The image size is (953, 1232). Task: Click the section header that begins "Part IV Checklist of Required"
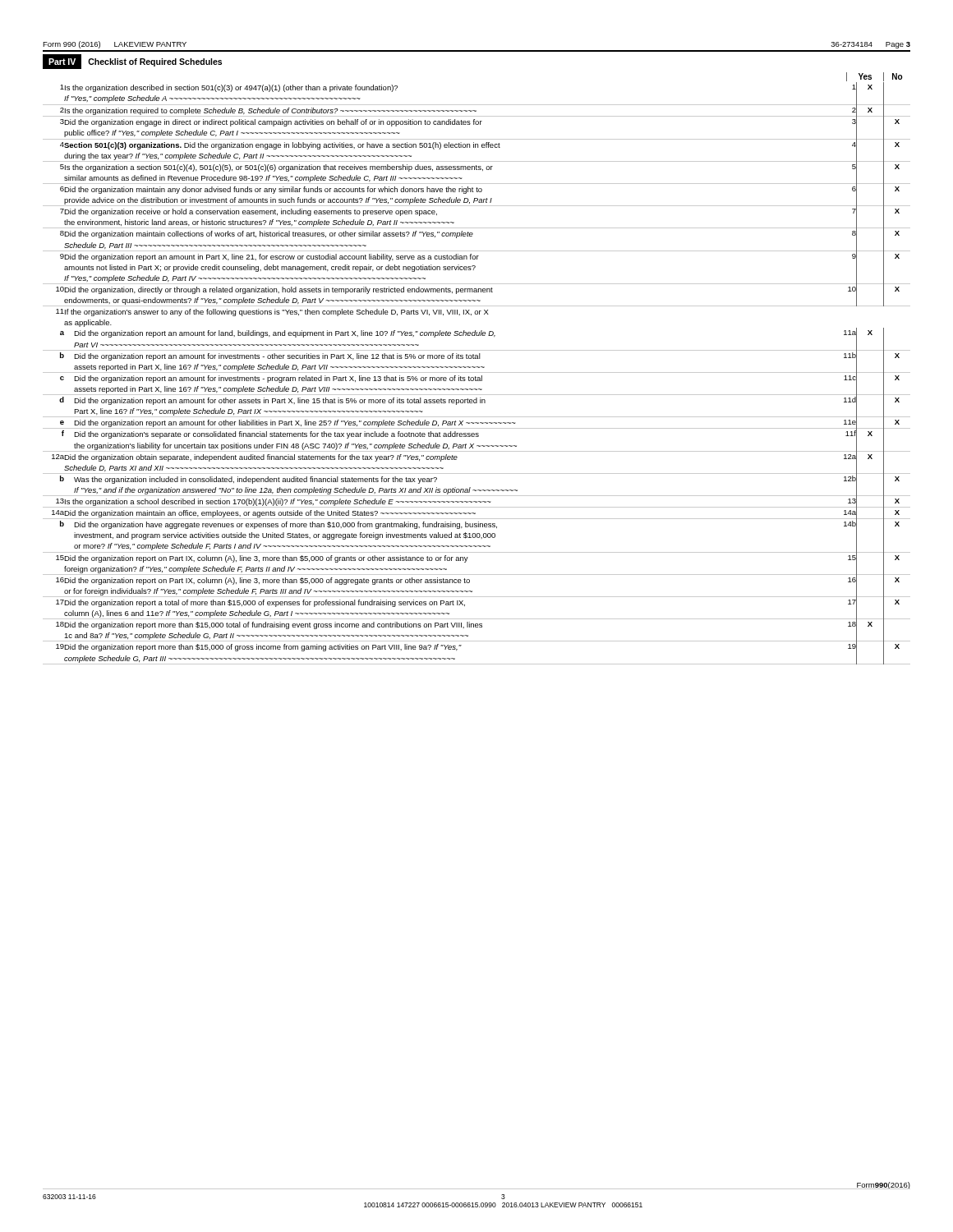(x=133, y=62)
